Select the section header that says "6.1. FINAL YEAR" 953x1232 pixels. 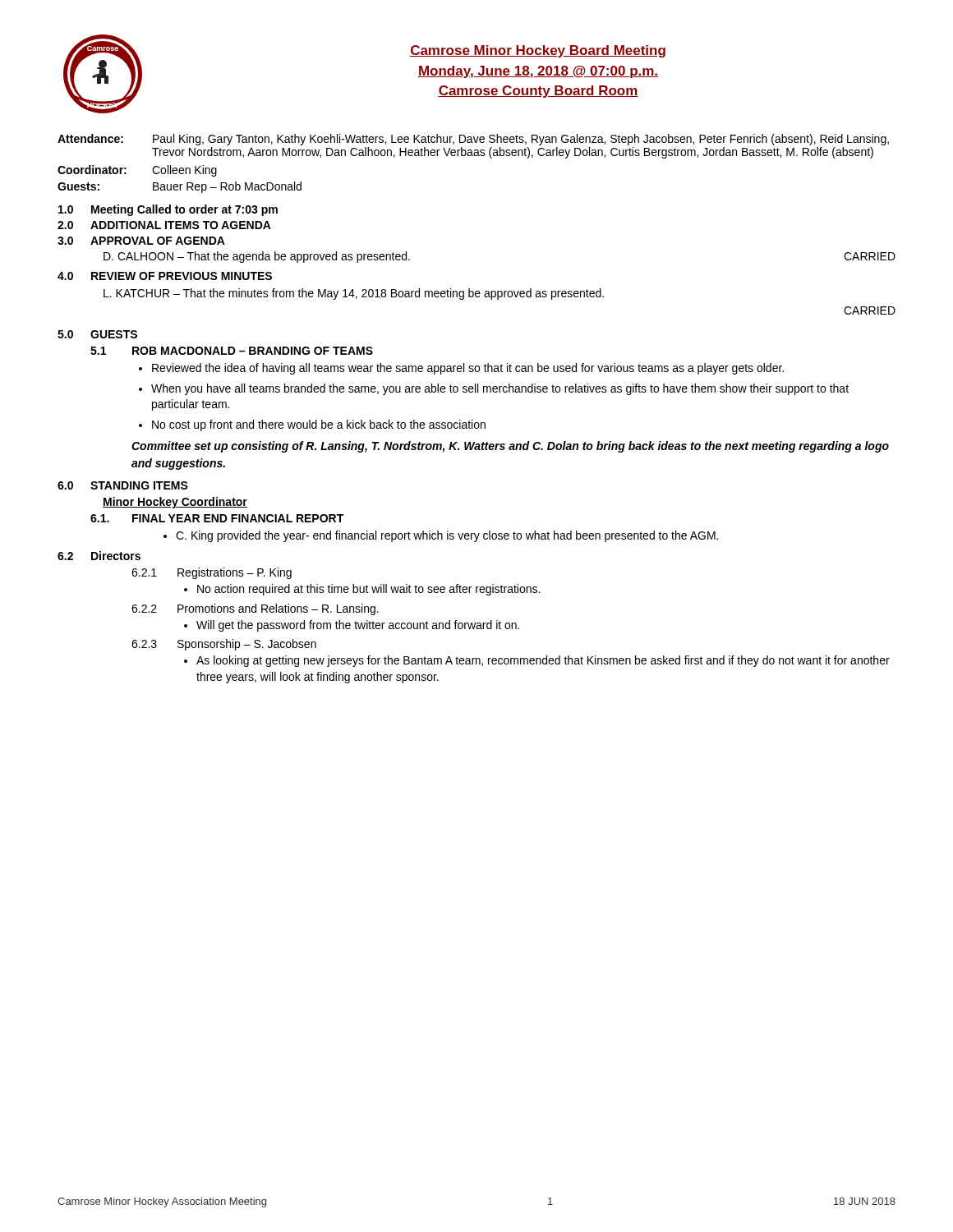[217, 518]
